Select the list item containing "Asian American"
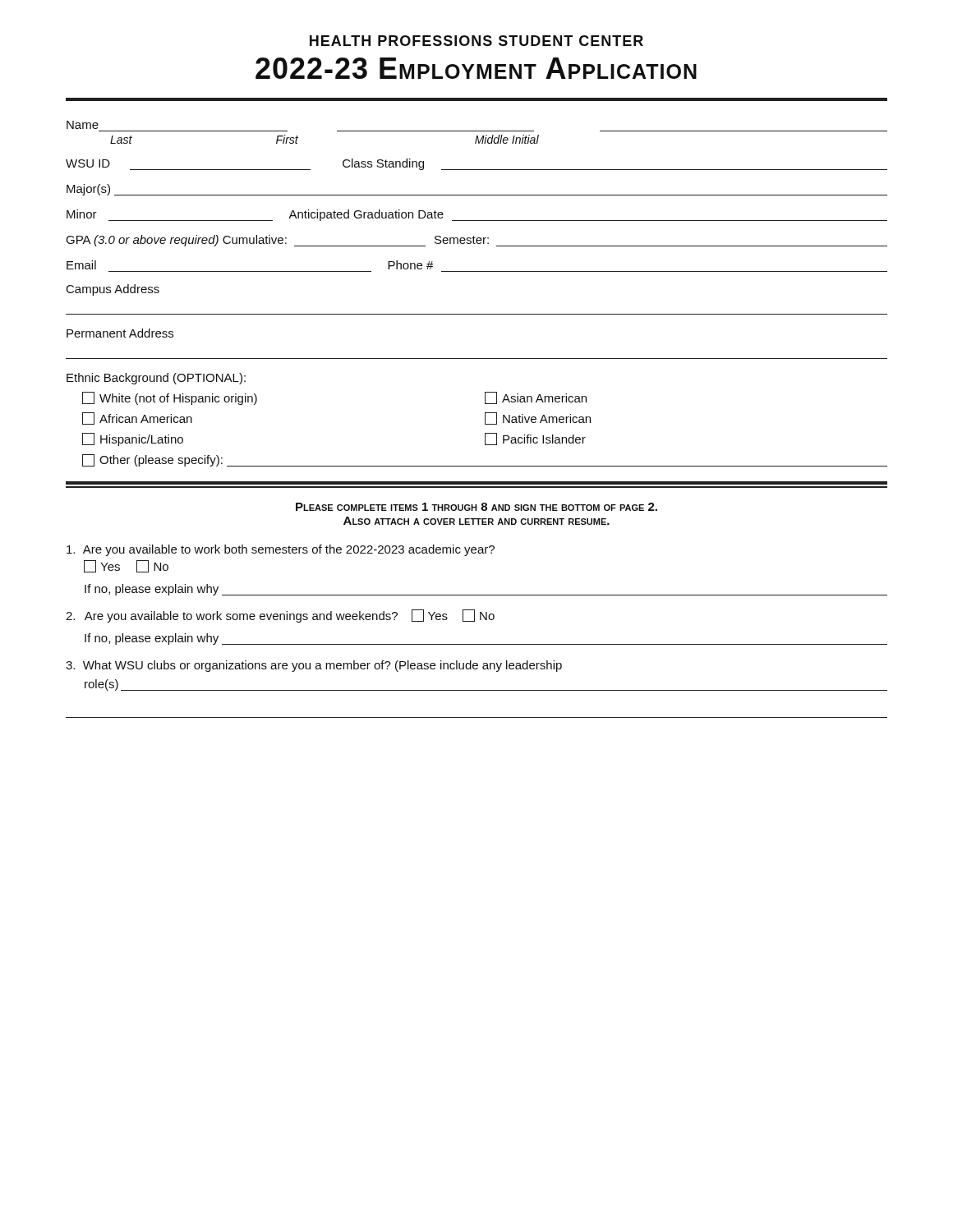Image resolution: width=953 pixels, height=1232 pixels. click(536, 398)
